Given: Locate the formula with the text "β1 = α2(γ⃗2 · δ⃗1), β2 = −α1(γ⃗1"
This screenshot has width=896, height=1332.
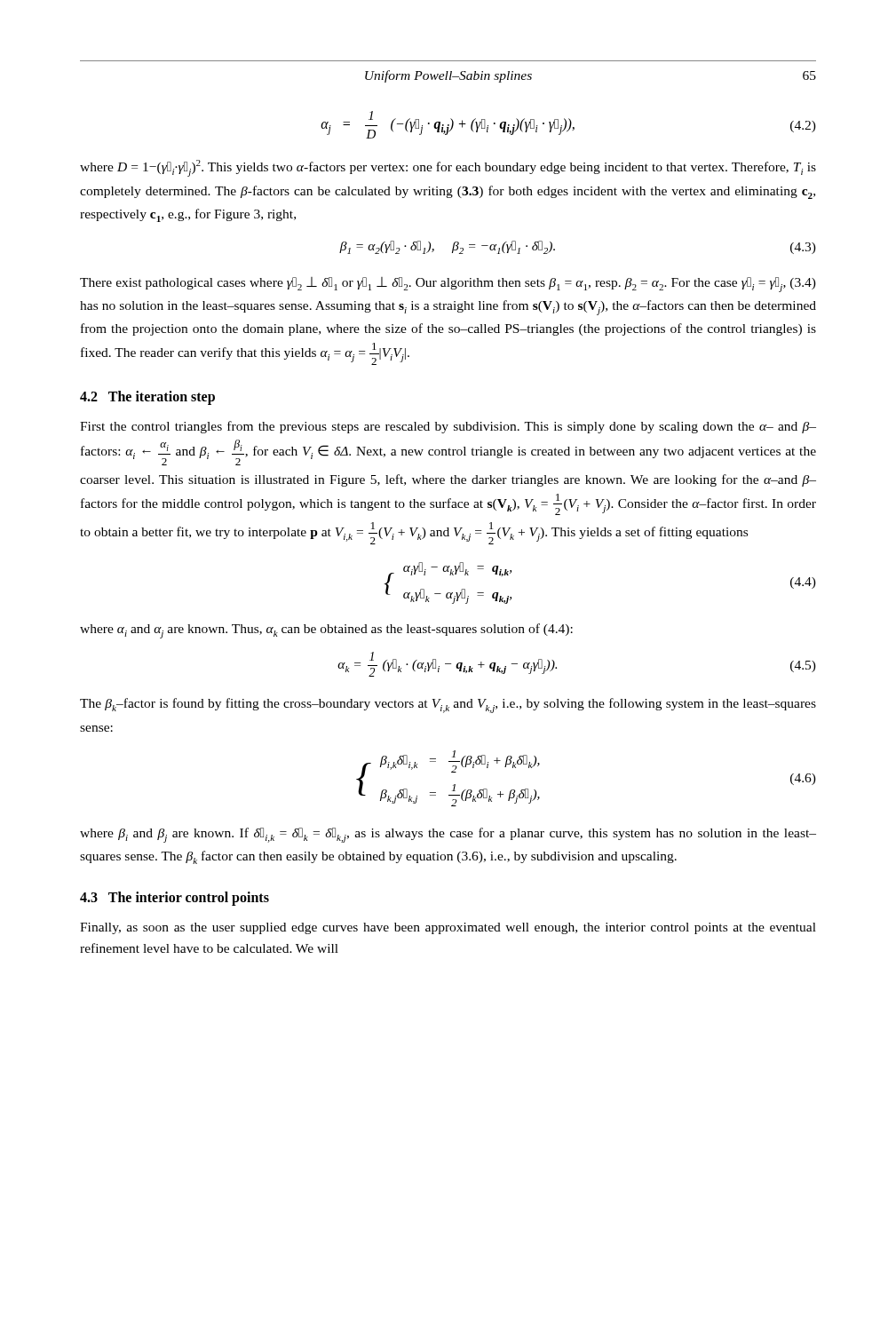Looking at the screenshot, I should (381, 247).
